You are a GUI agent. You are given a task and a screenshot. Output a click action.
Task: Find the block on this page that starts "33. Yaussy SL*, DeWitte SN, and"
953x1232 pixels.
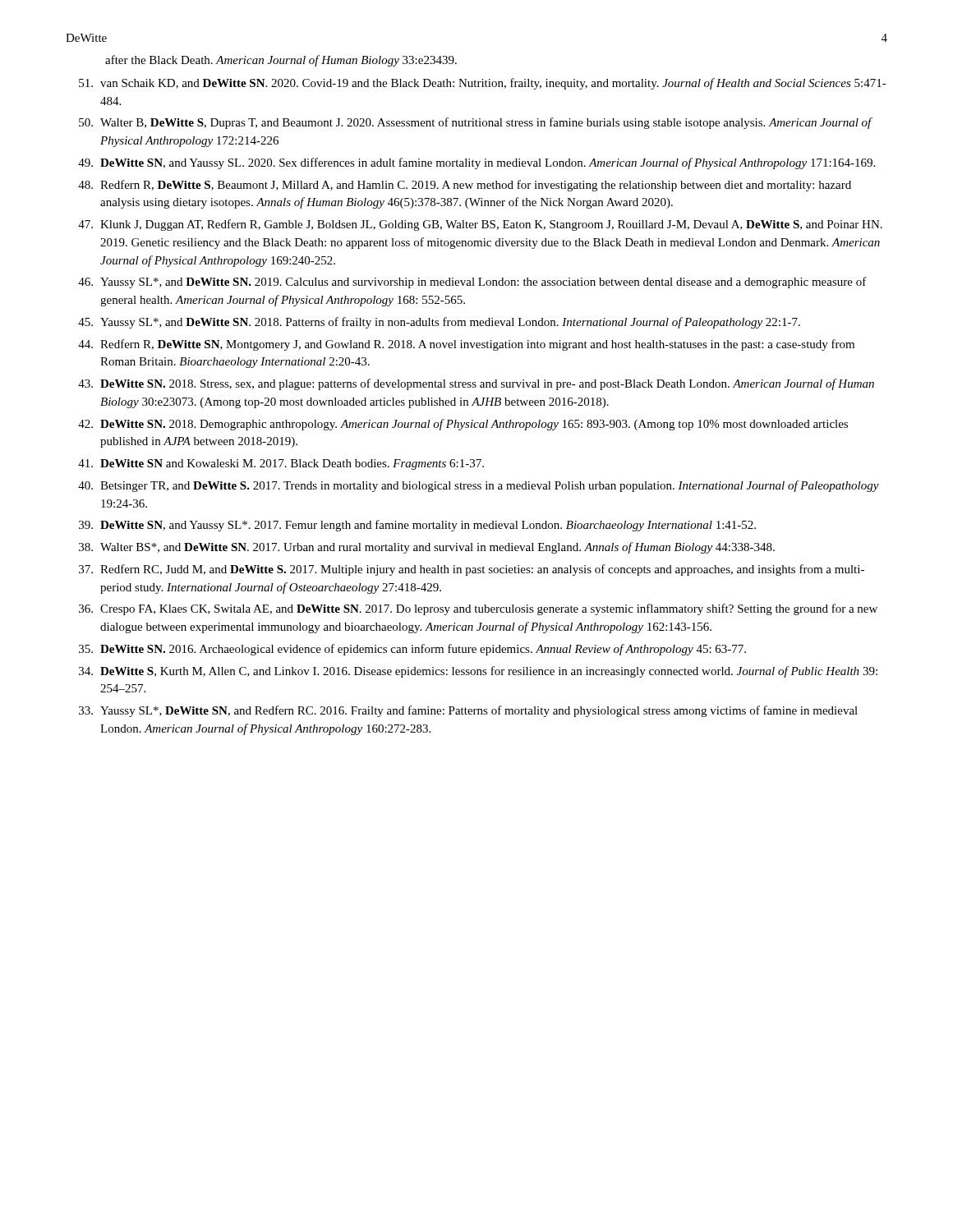476,720
